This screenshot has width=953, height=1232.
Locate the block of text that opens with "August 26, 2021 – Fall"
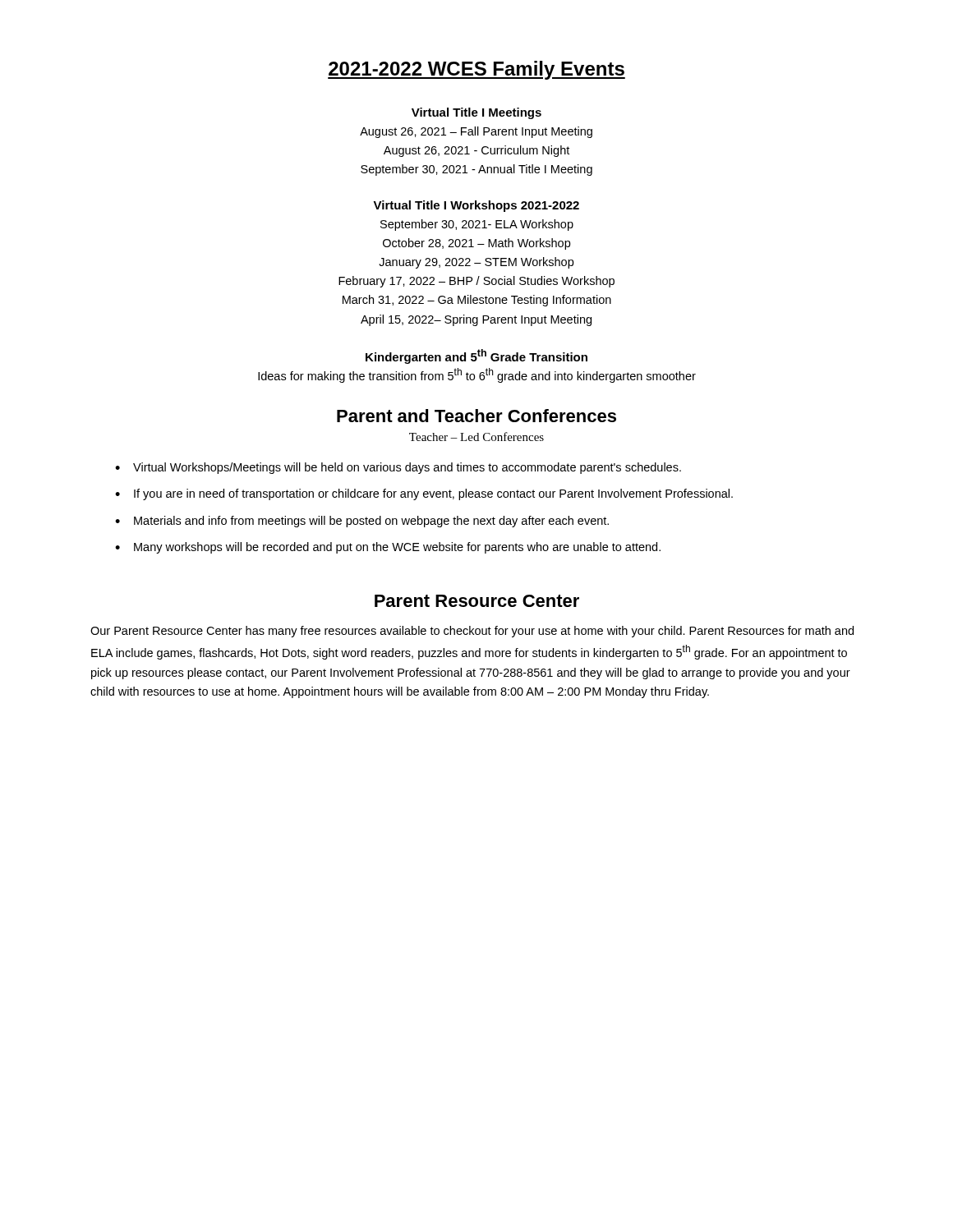coord(476,151)
